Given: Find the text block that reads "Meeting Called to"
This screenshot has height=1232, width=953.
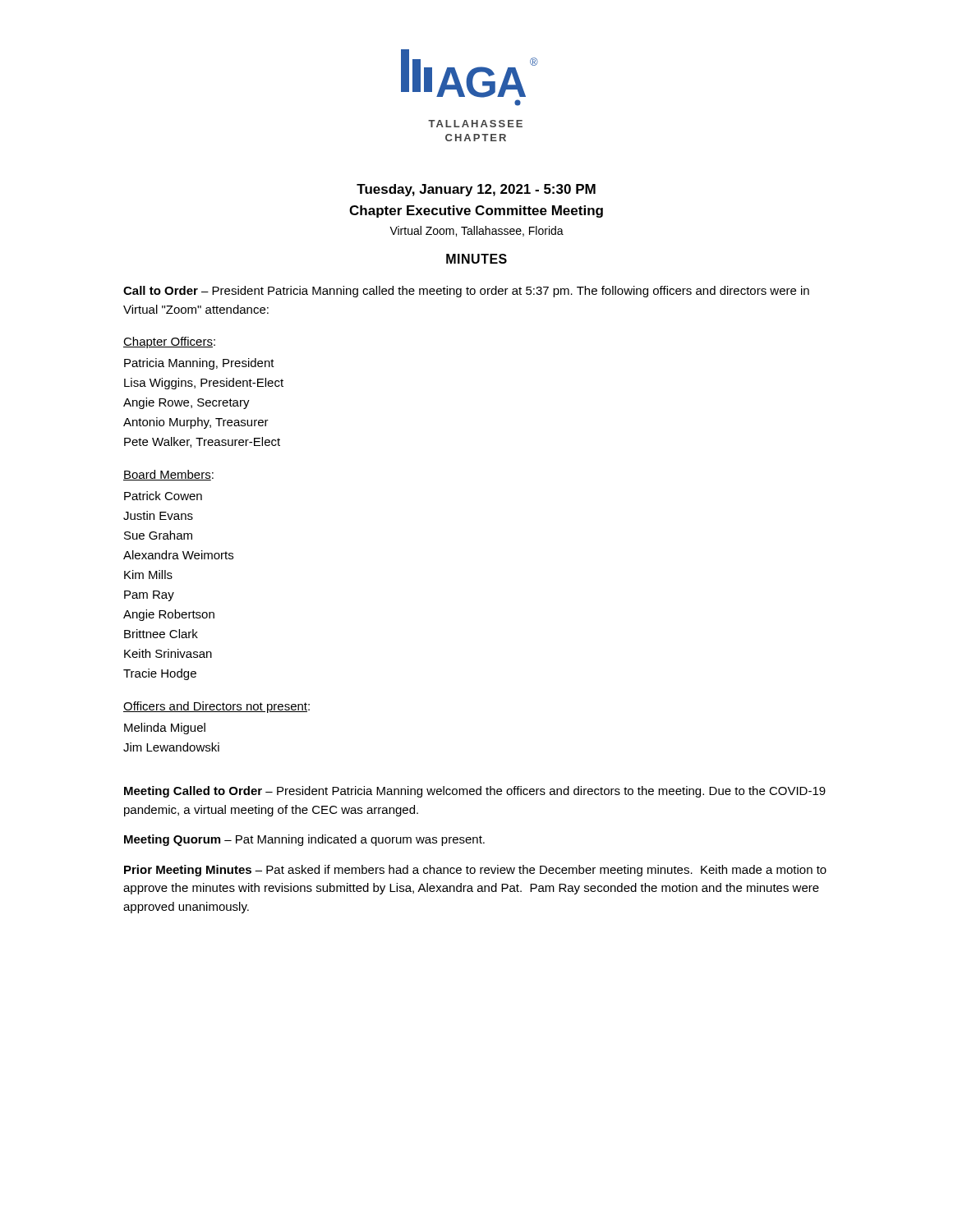Looking at the screenshot, I should (474, 800).
